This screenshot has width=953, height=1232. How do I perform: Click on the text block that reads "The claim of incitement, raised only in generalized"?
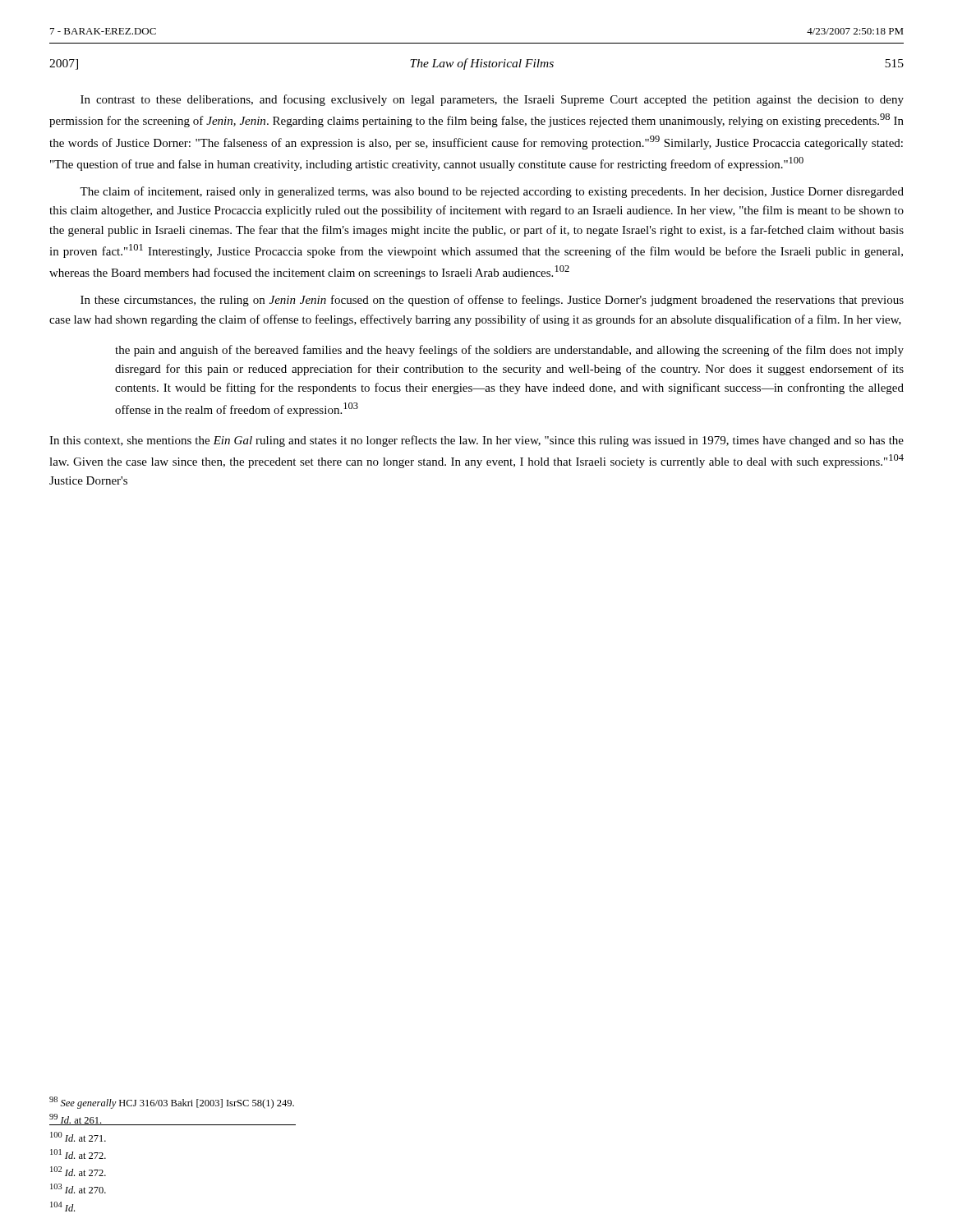point(476,232)
